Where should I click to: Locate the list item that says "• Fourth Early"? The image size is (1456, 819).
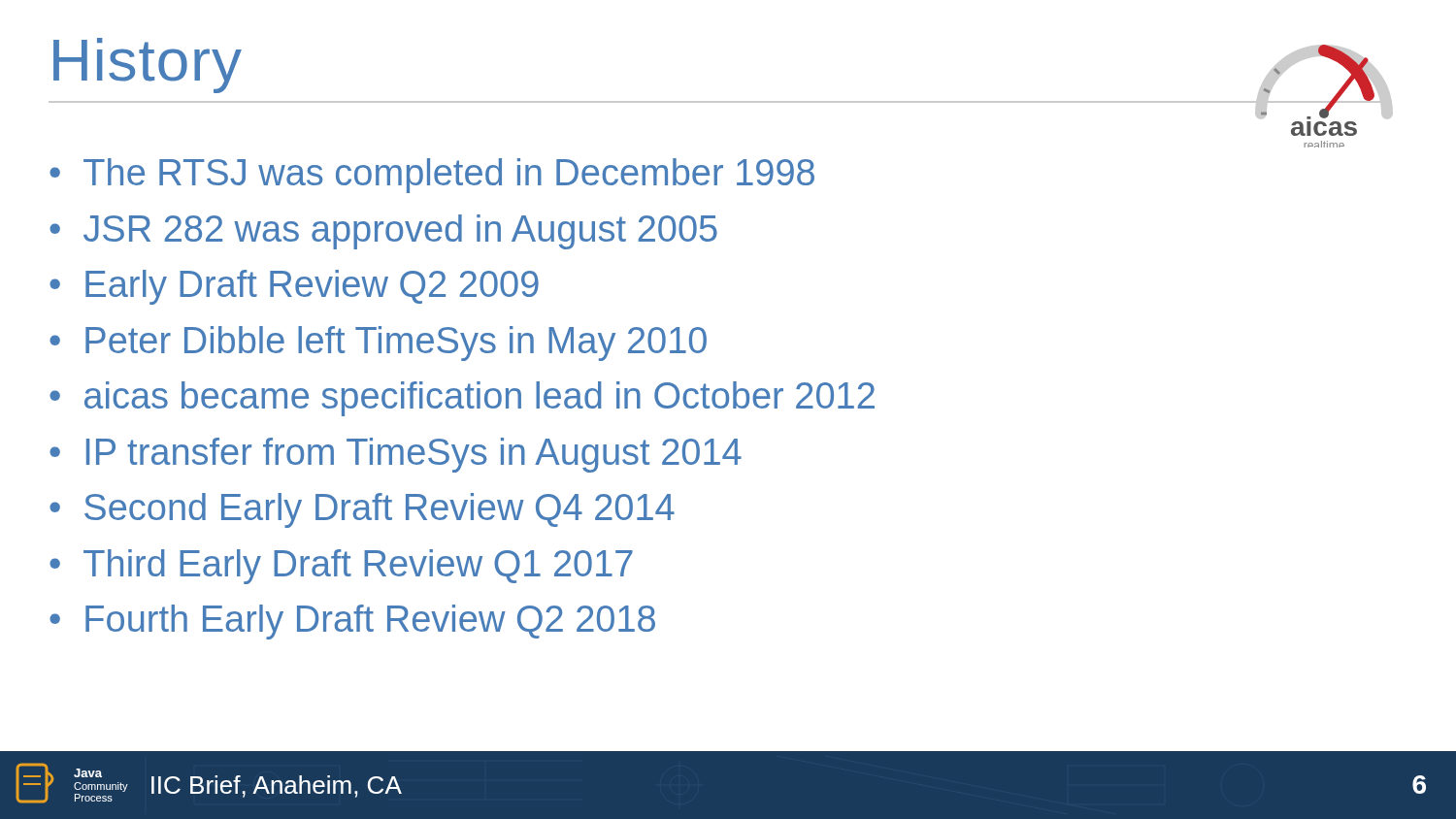click(x=353, y=620)
